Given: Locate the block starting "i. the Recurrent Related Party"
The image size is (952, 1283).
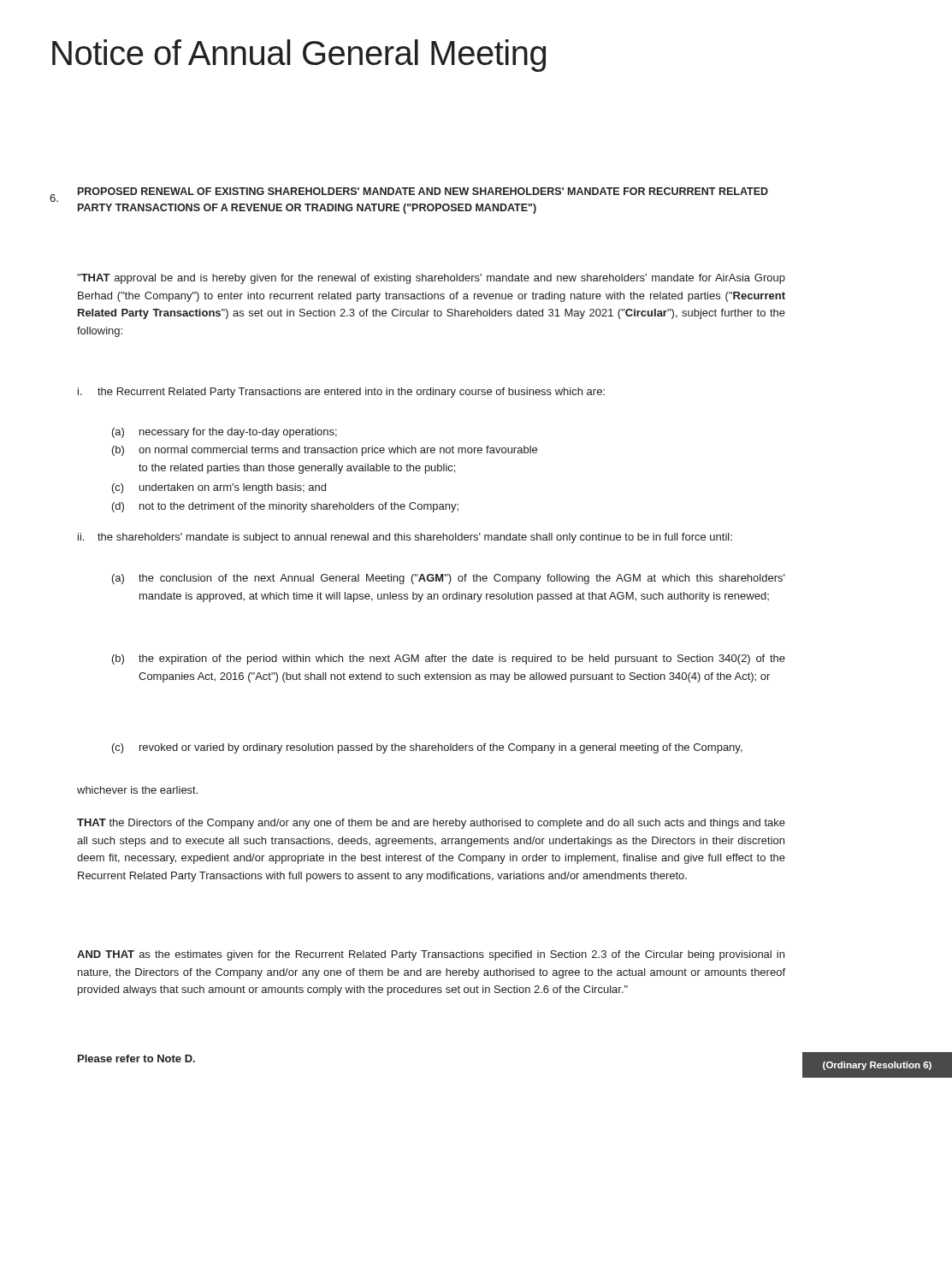Looking at the screenshot, I should pos(431,392).
